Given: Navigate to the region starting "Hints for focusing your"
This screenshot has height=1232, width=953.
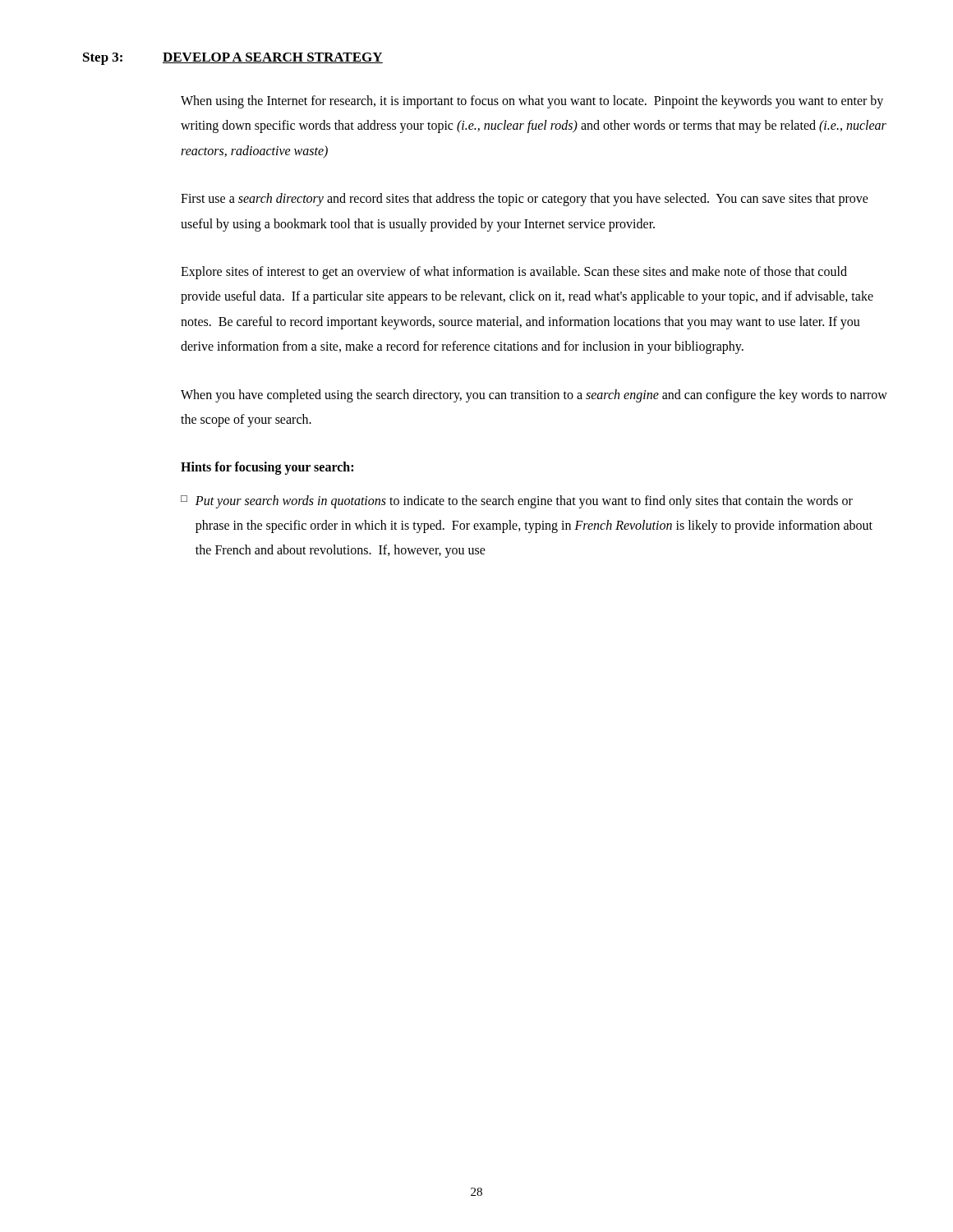Looking at the screenshot, I should point(268,467).
